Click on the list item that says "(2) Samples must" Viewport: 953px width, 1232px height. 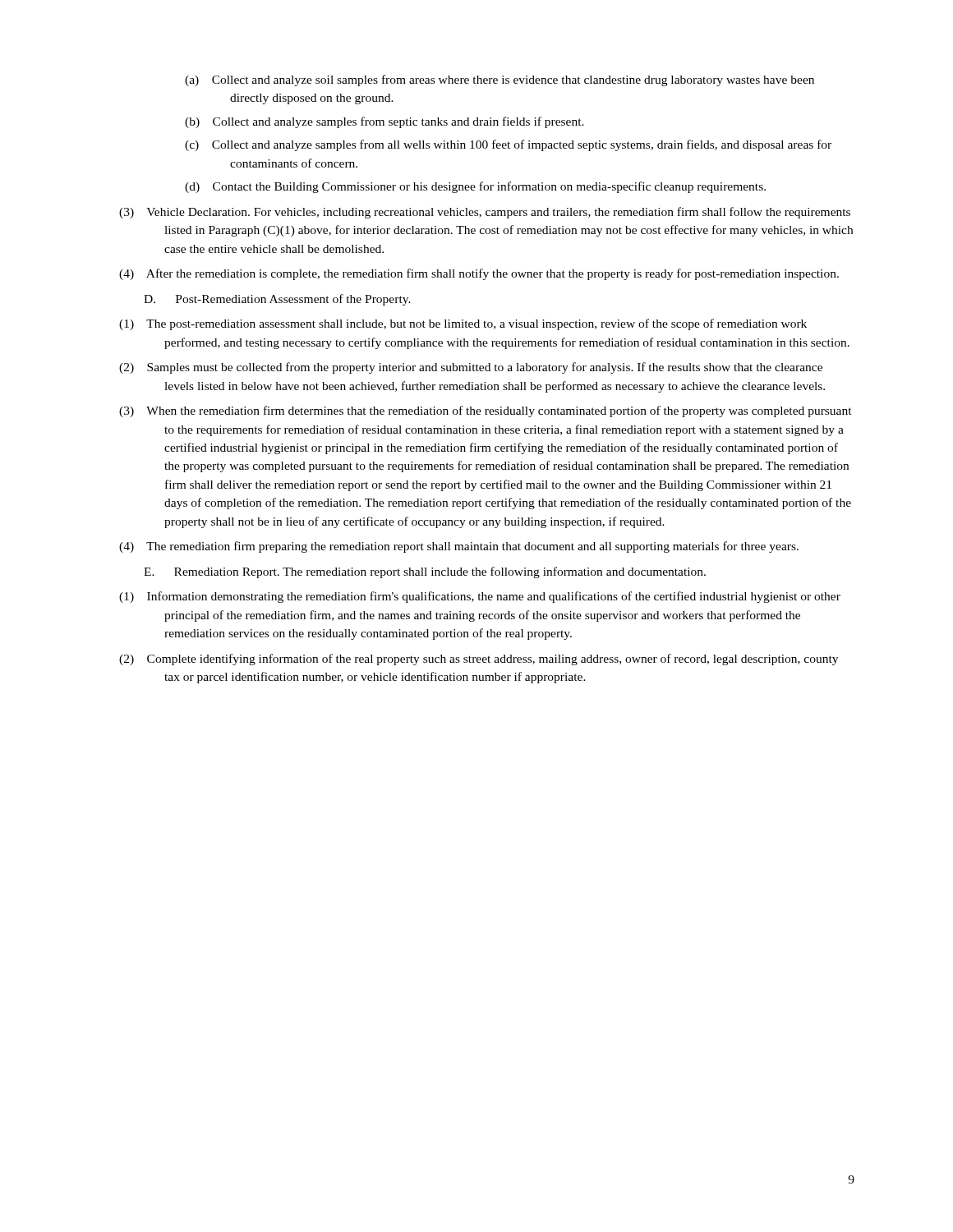(487, 377)
